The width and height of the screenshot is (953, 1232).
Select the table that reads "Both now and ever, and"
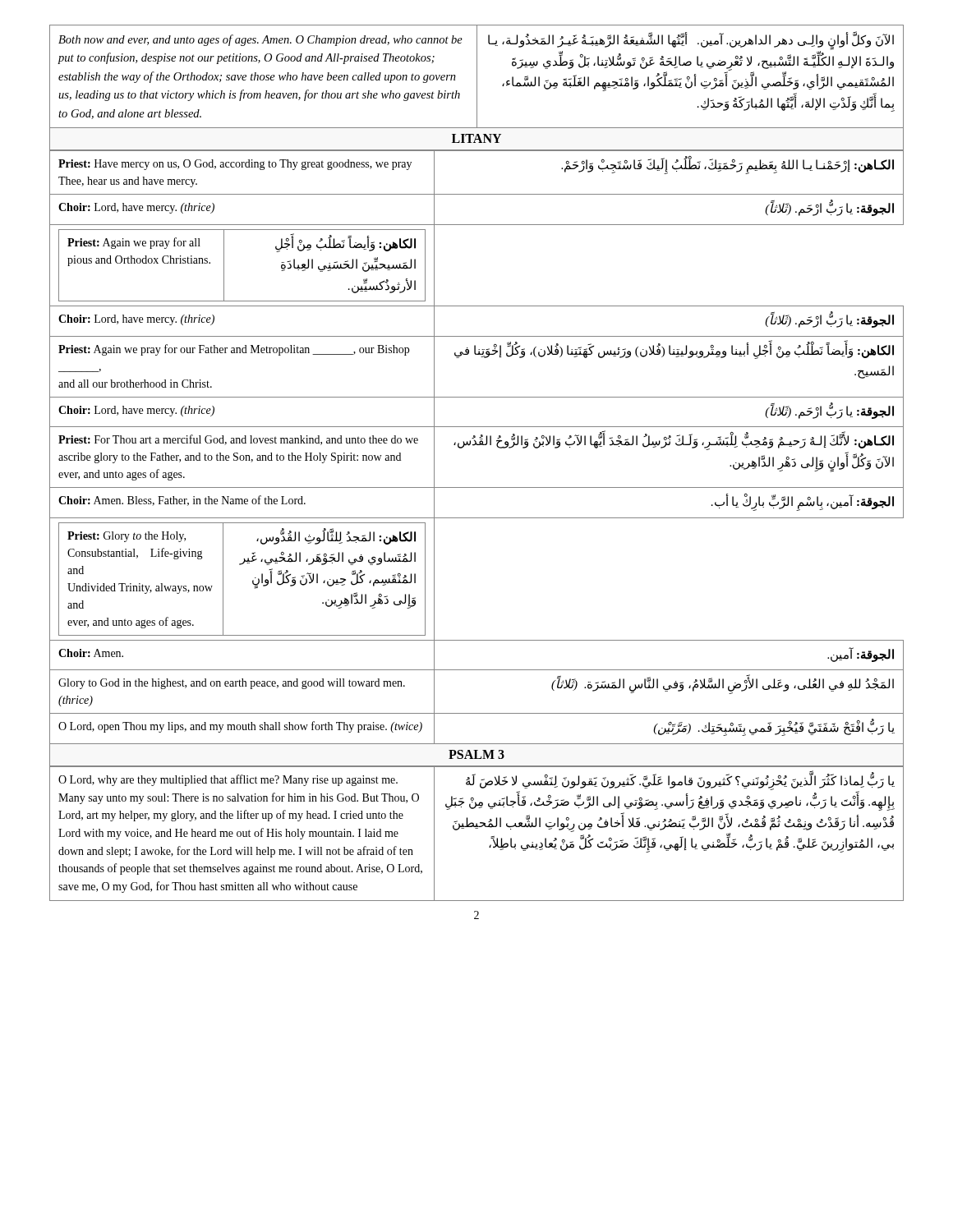coord(476,77)
